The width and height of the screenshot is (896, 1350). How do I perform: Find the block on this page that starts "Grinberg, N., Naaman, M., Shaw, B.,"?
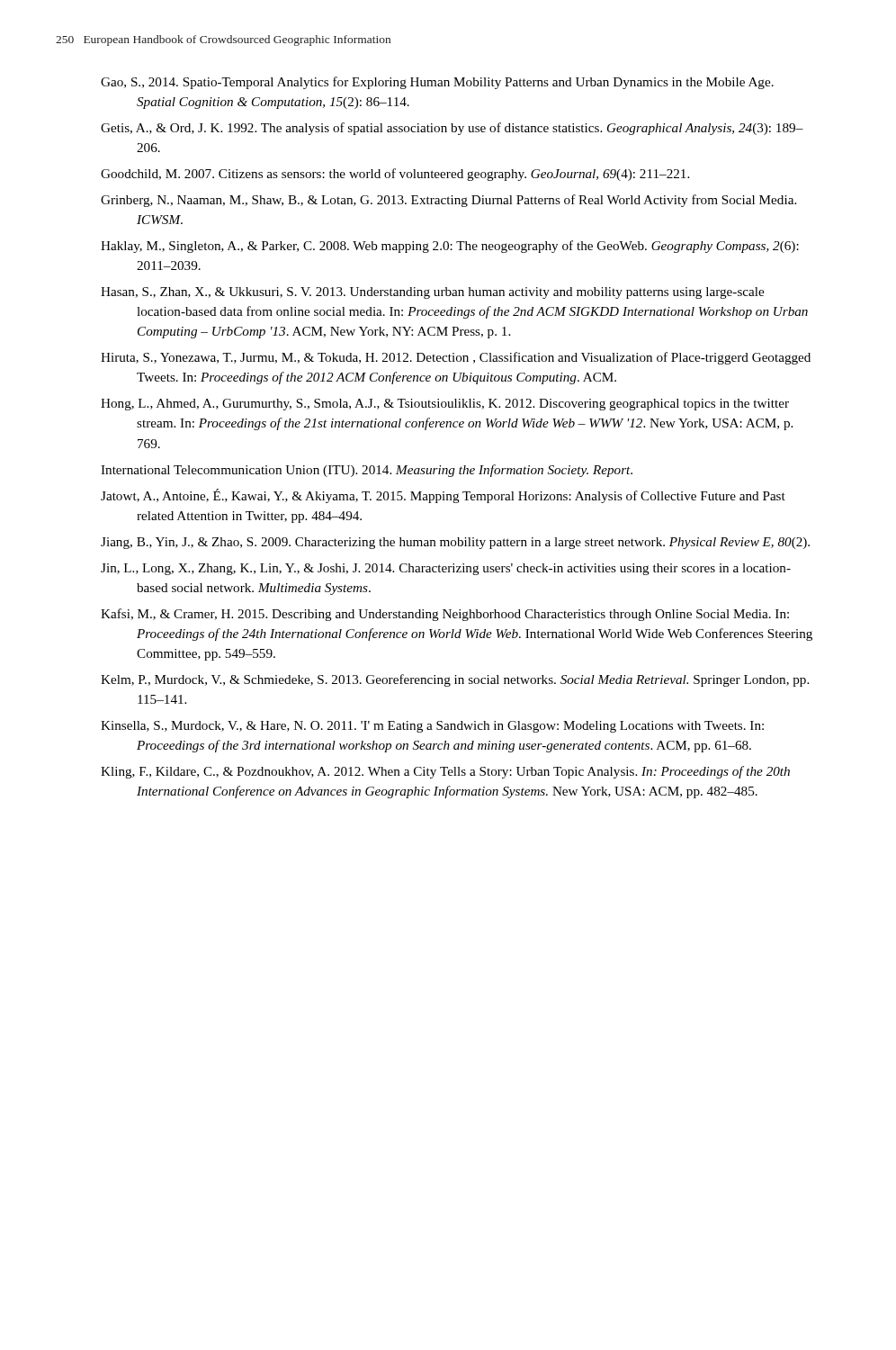449,209
